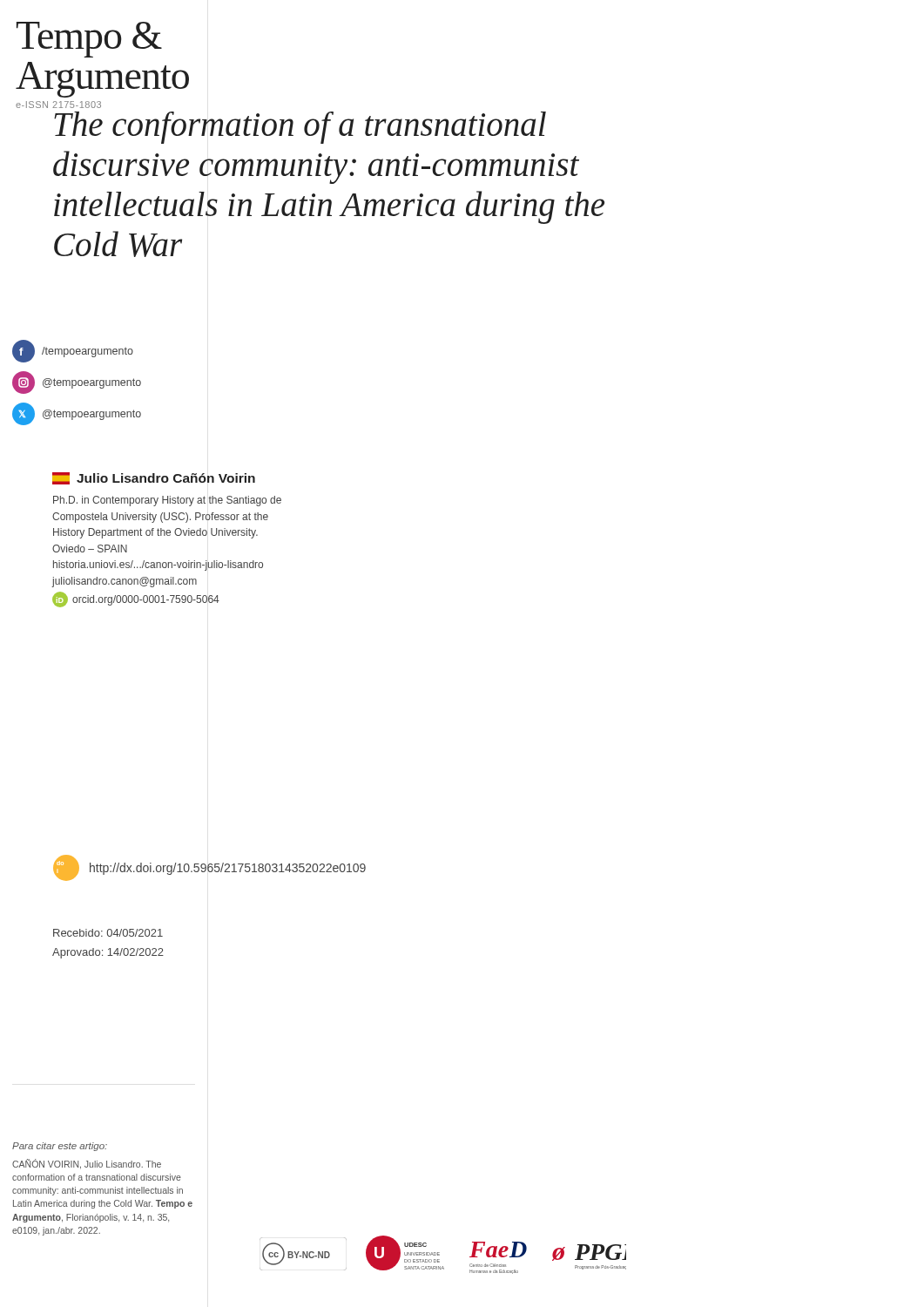
Task: Click on the list item containing "𝕏 @tempoeargumento"
Action: (77, 414)
